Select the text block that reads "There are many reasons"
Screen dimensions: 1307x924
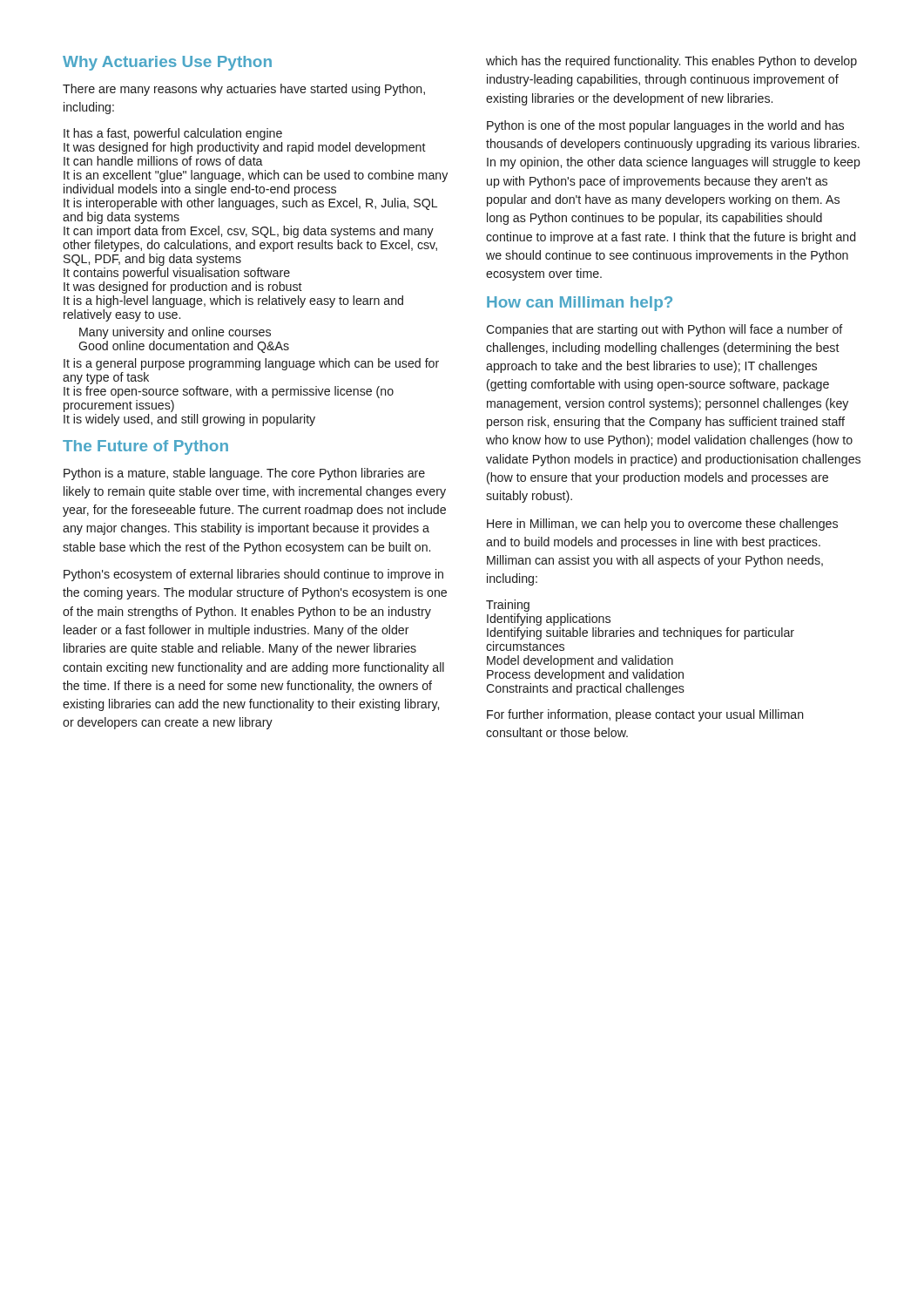coord(259,99)
